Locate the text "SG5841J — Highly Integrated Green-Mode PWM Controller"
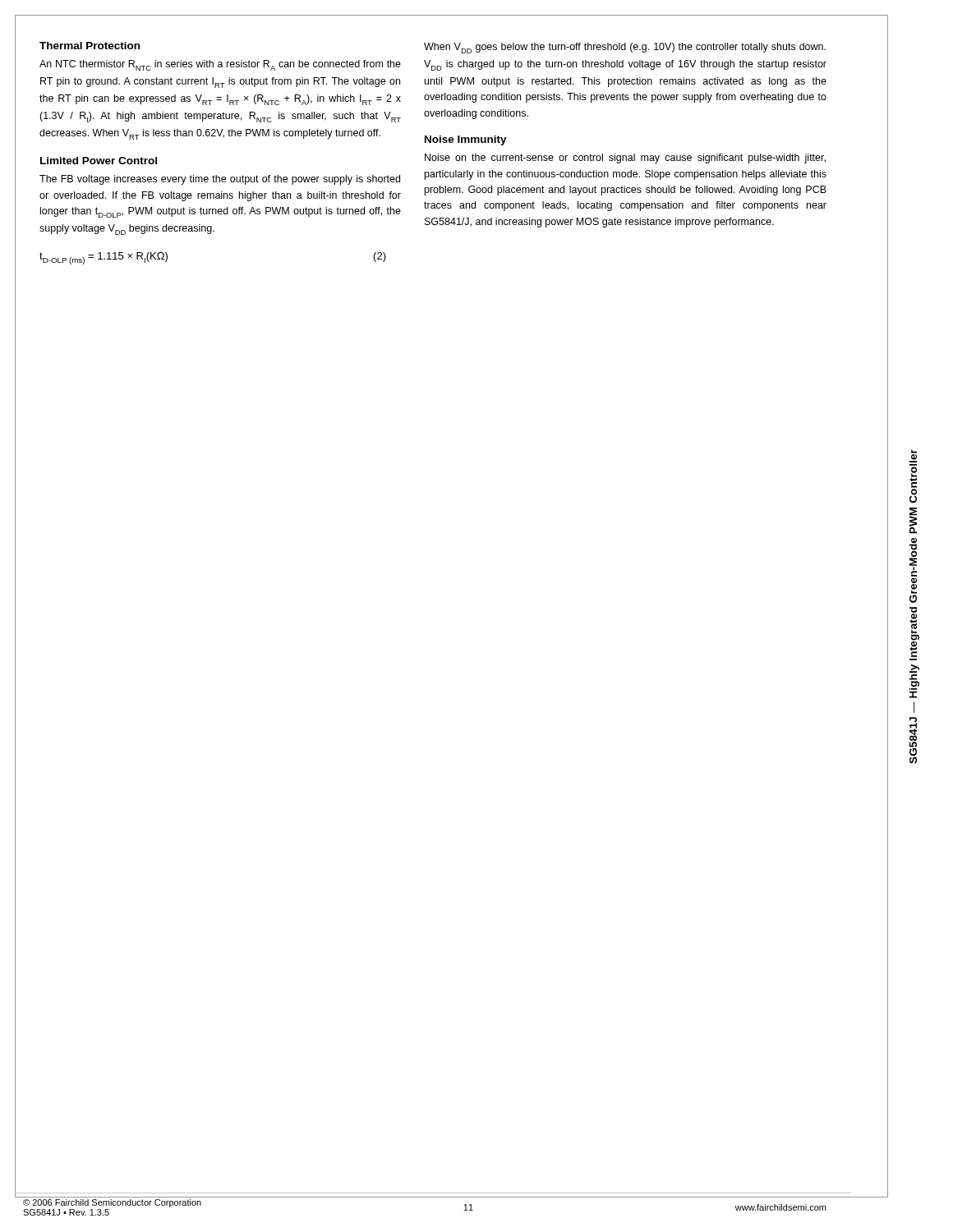The image size is (953, 1232). click(x=913, y=606)
